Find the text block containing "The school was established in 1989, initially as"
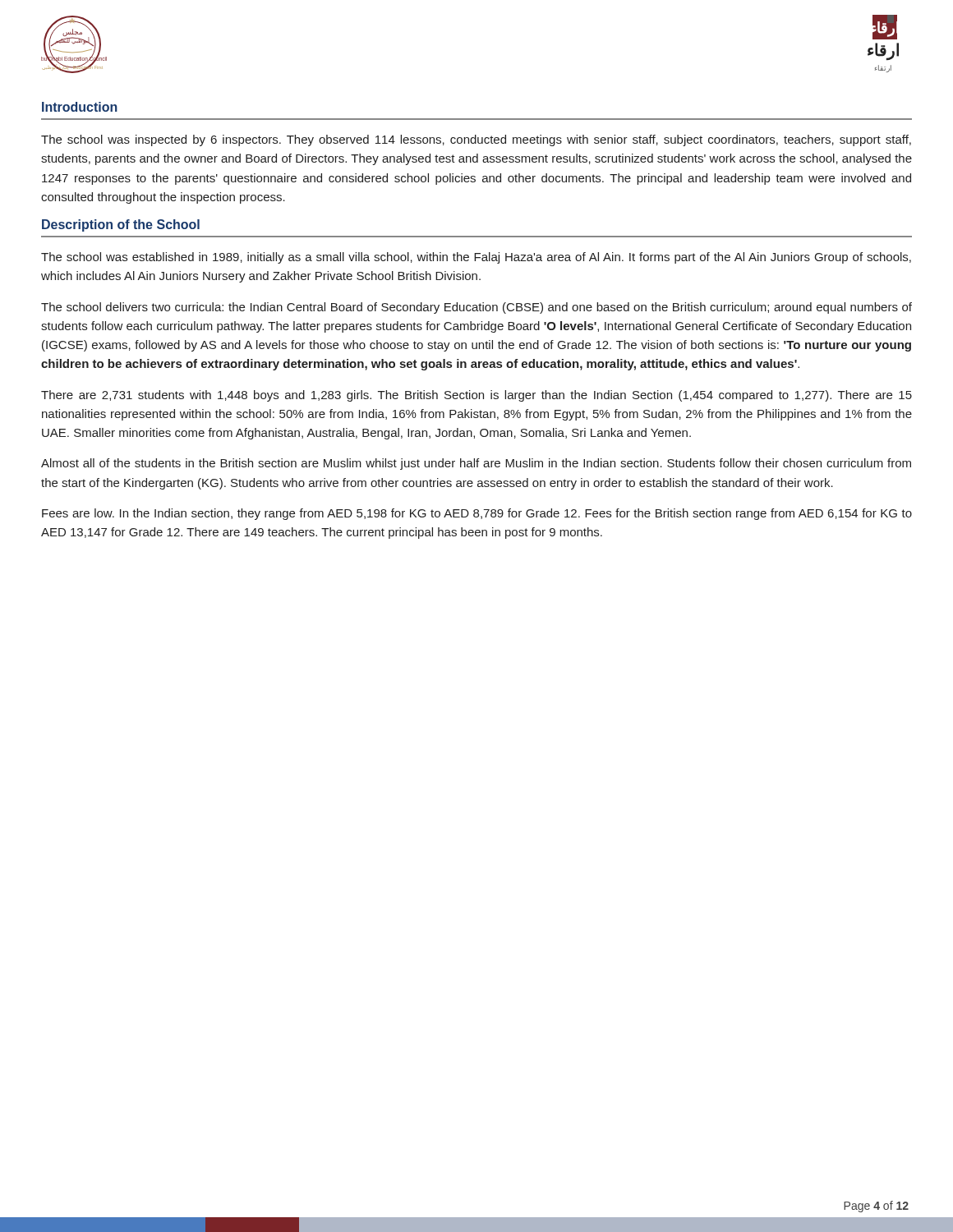 point(476,266)
